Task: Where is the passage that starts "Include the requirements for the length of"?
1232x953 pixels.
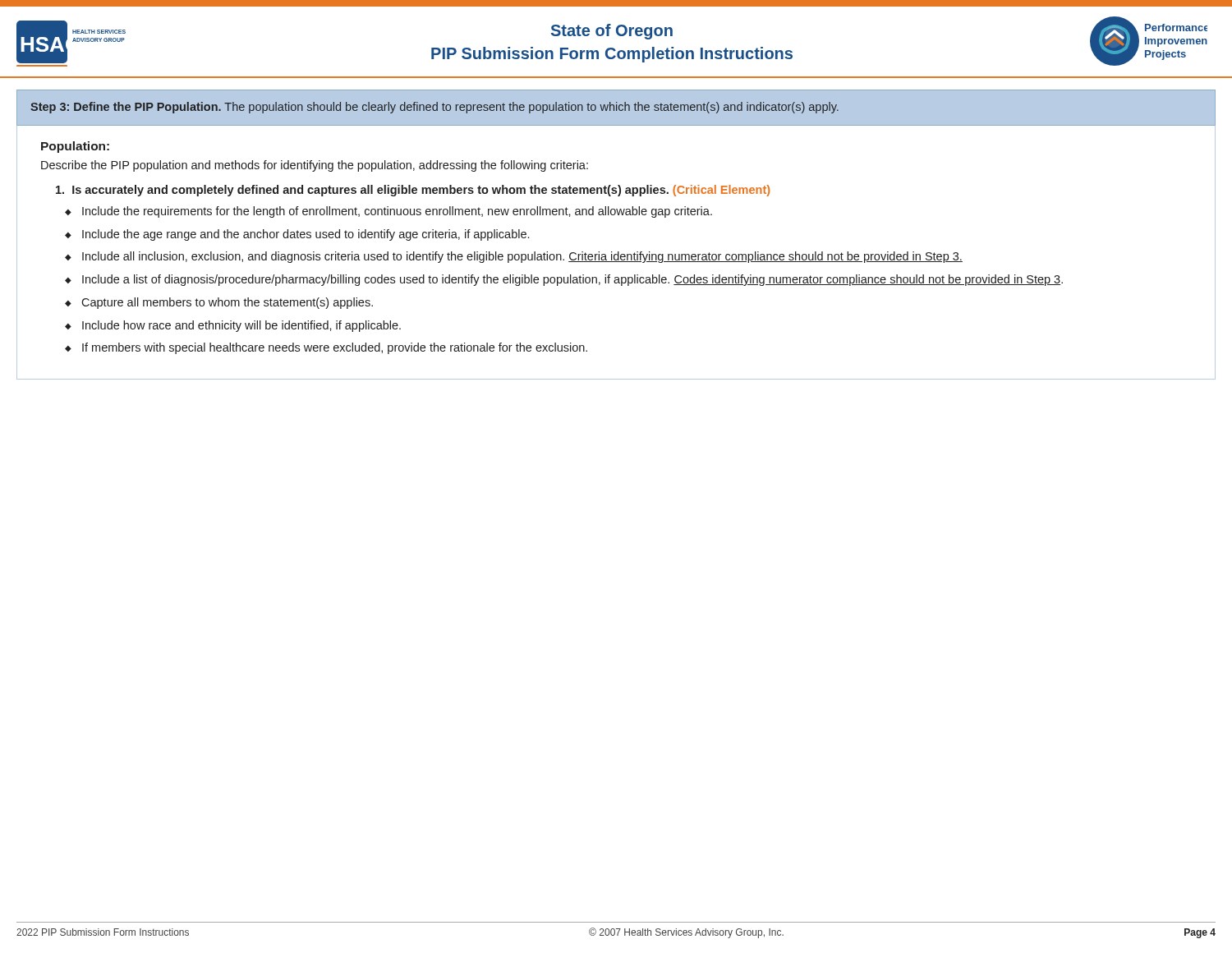Action: pos(397,211)
